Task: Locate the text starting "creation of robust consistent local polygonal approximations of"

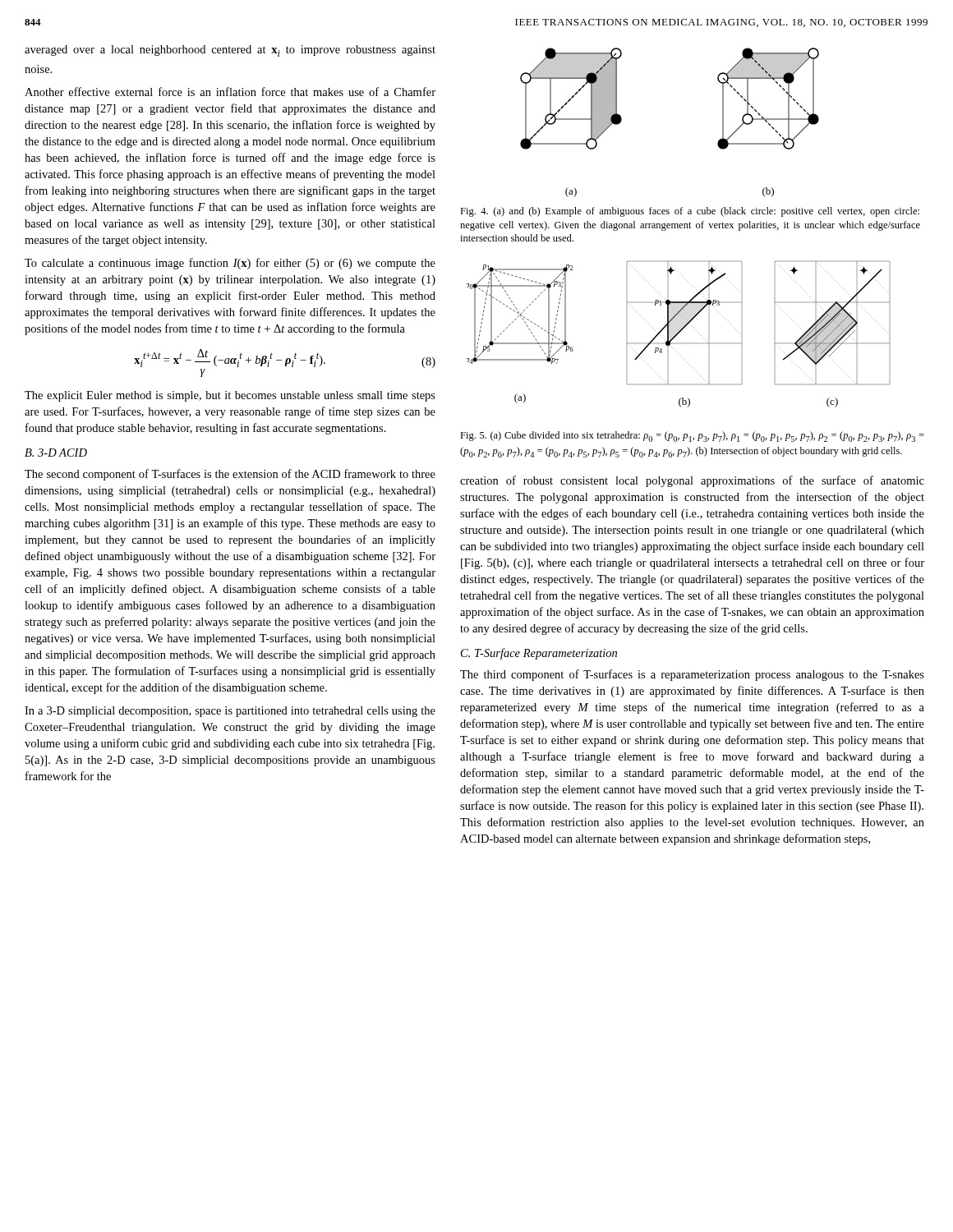Action: [x=692, y=554]
